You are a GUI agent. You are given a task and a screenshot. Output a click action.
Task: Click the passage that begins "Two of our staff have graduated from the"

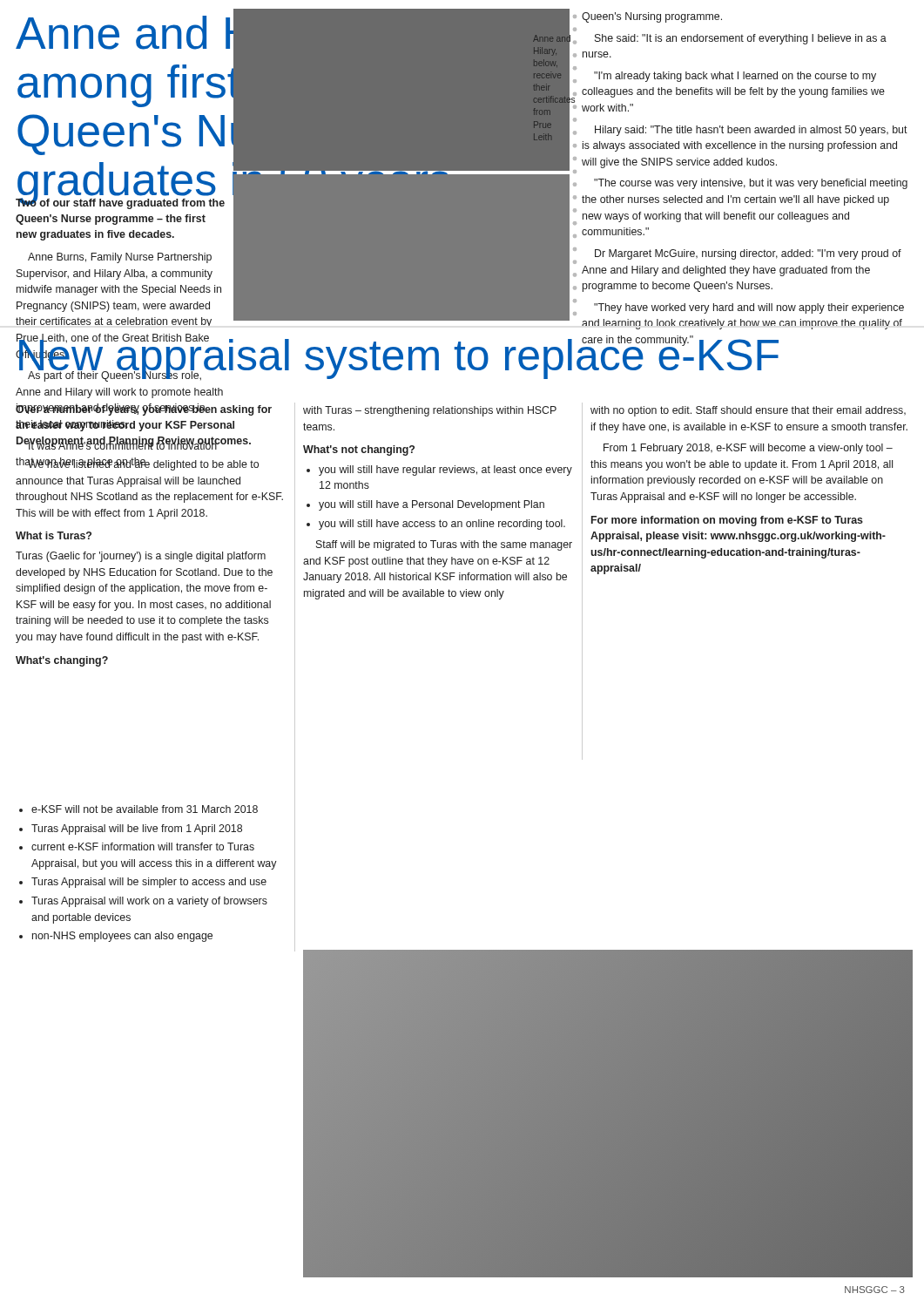(x=121, y=333)
